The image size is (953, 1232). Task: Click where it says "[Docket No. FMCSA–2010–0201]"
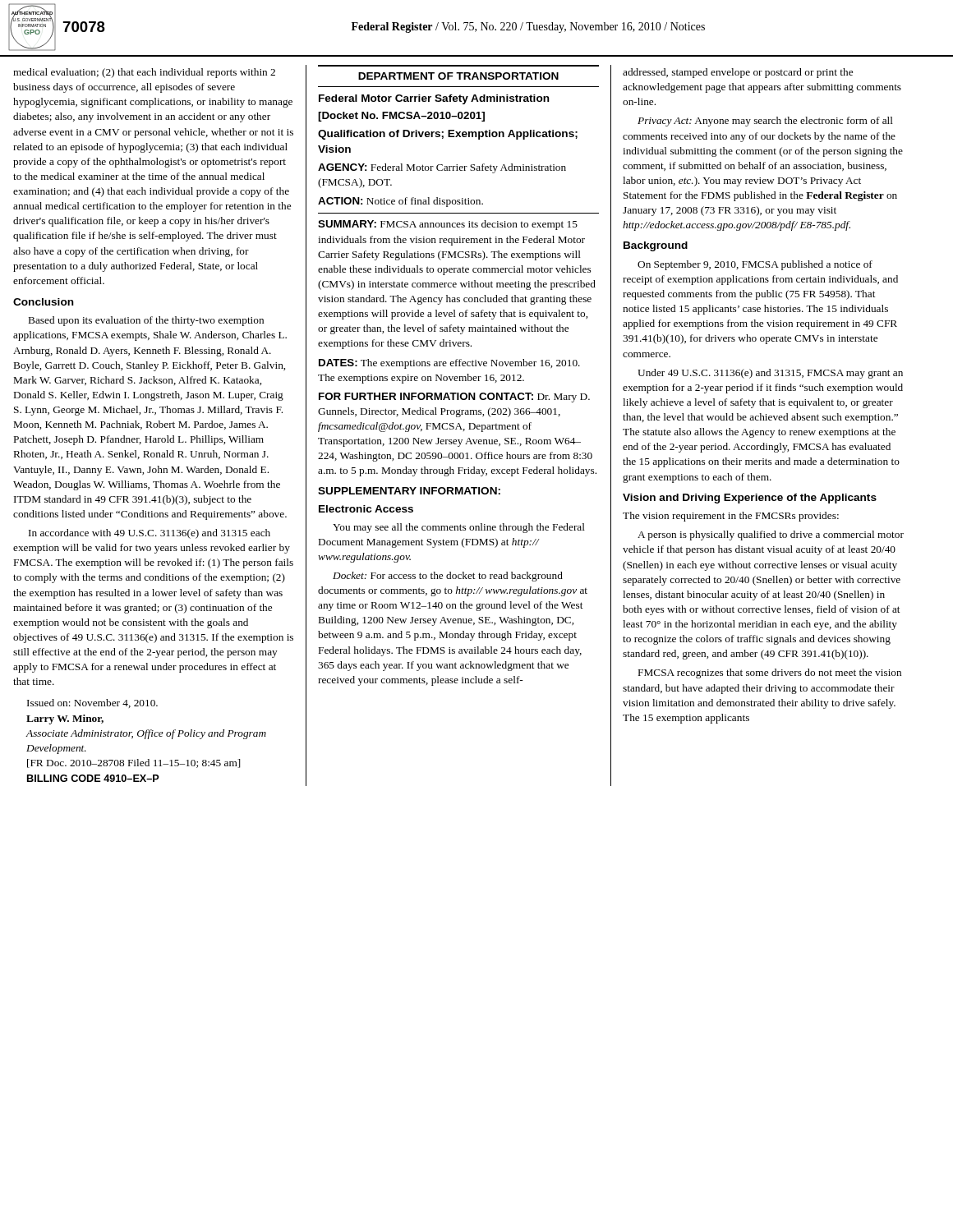point(402,115)
